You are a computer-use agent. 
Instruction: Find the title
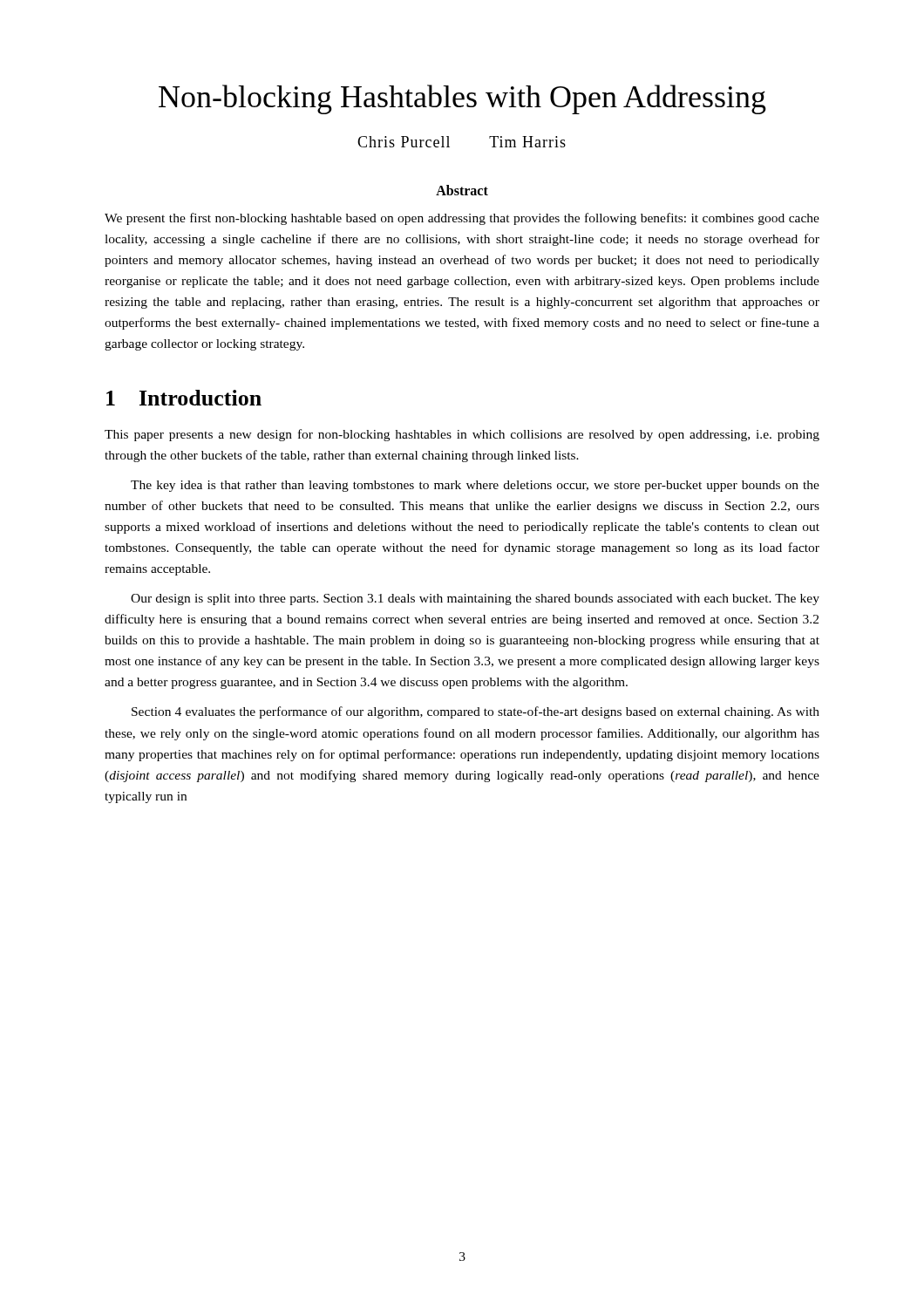462,97
